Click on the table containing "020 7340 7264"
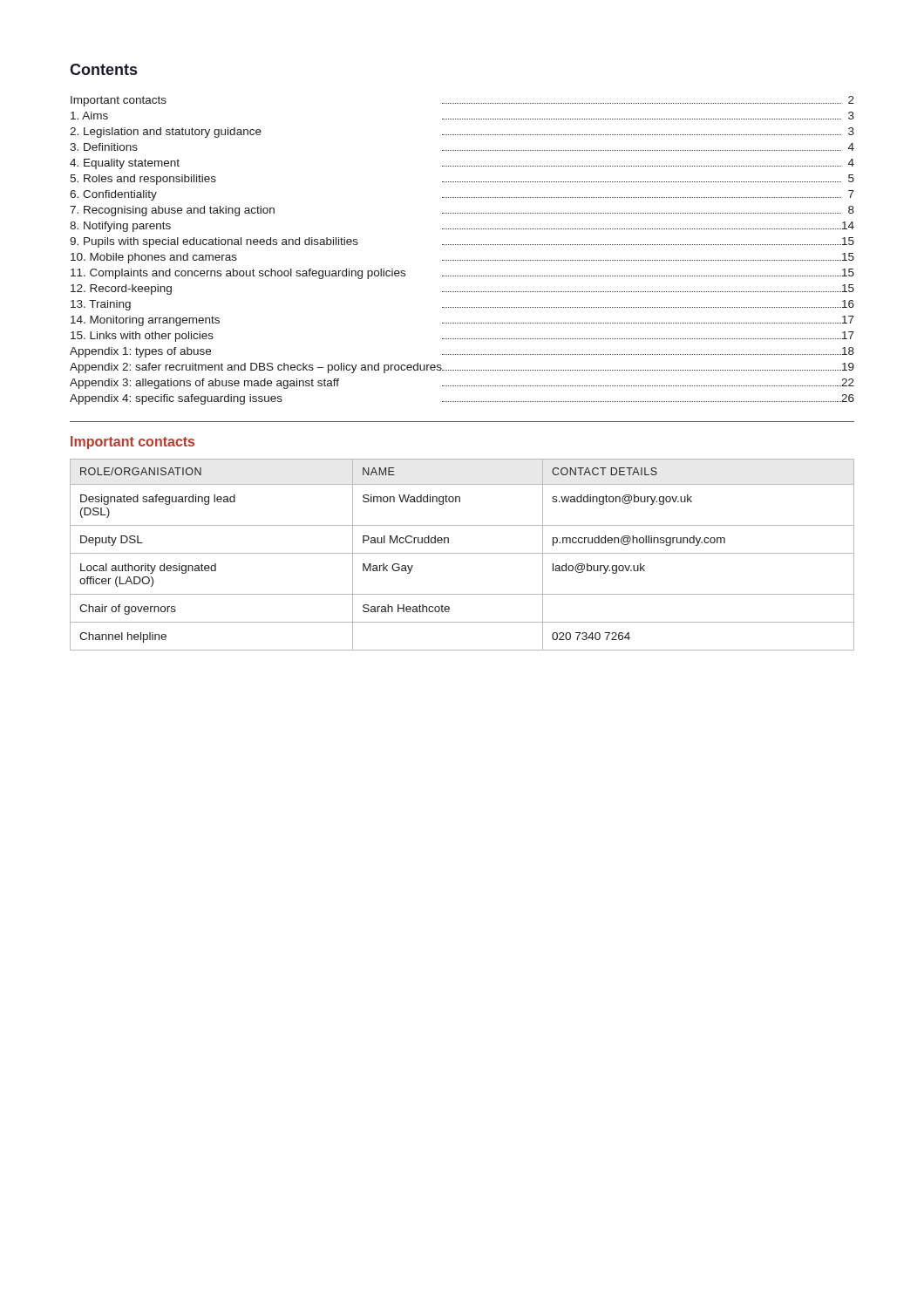Screen dimensions: 1308x924 click(462, 555)
